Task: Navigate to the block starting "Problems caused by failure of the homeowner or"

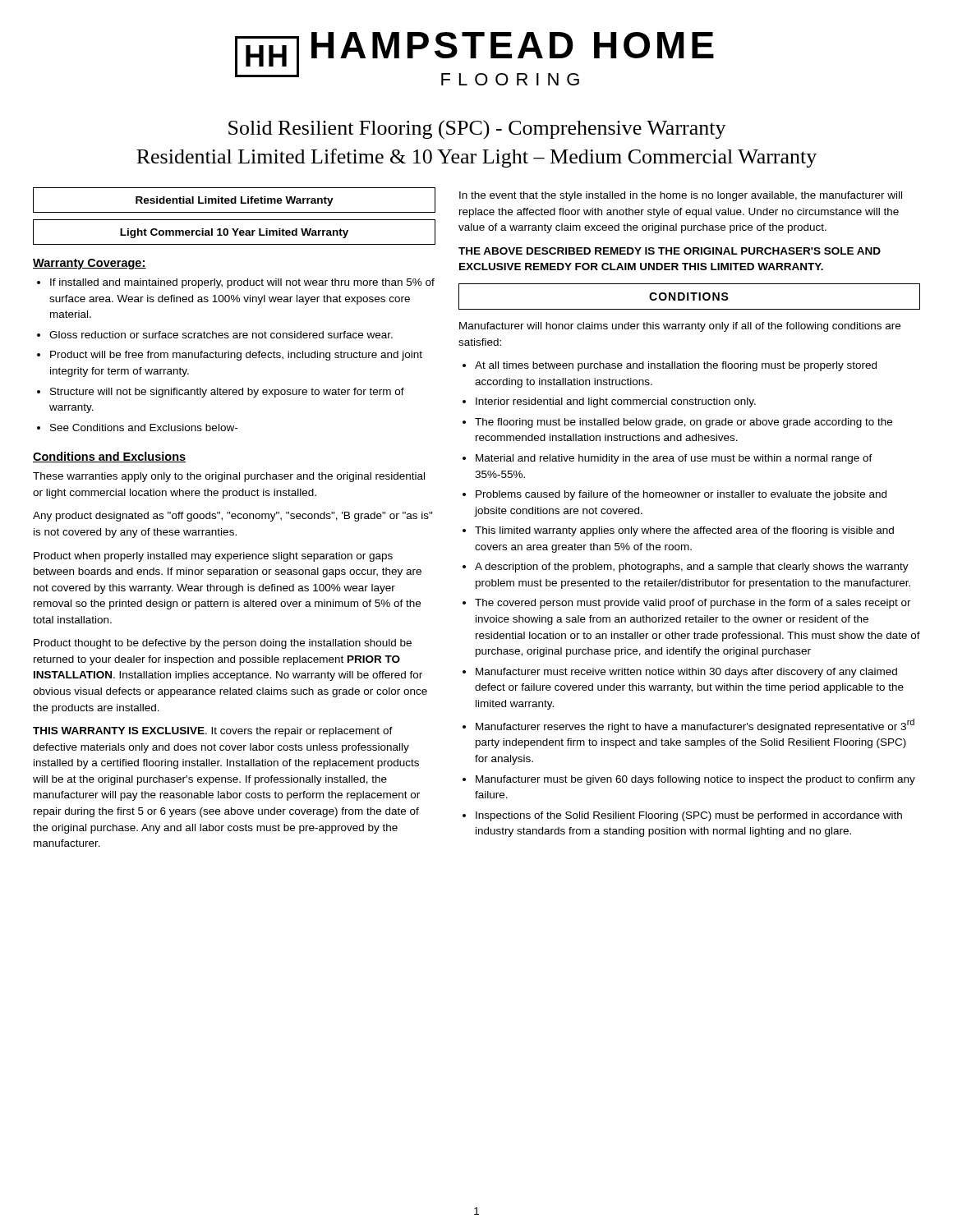Action: coord(681,502)
